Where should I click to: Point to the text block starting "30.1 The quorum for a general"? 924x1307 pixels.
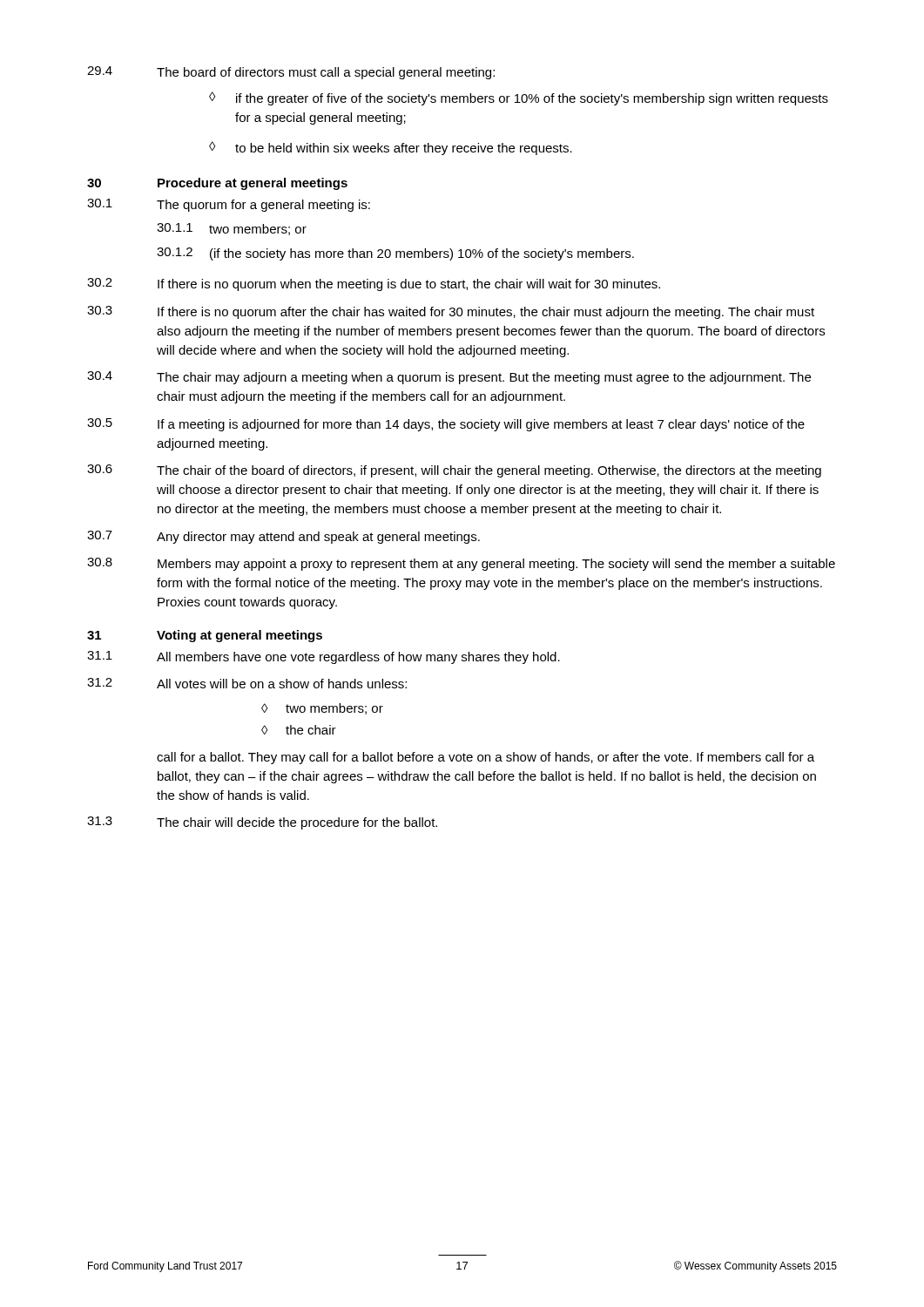tap(229, 205)
